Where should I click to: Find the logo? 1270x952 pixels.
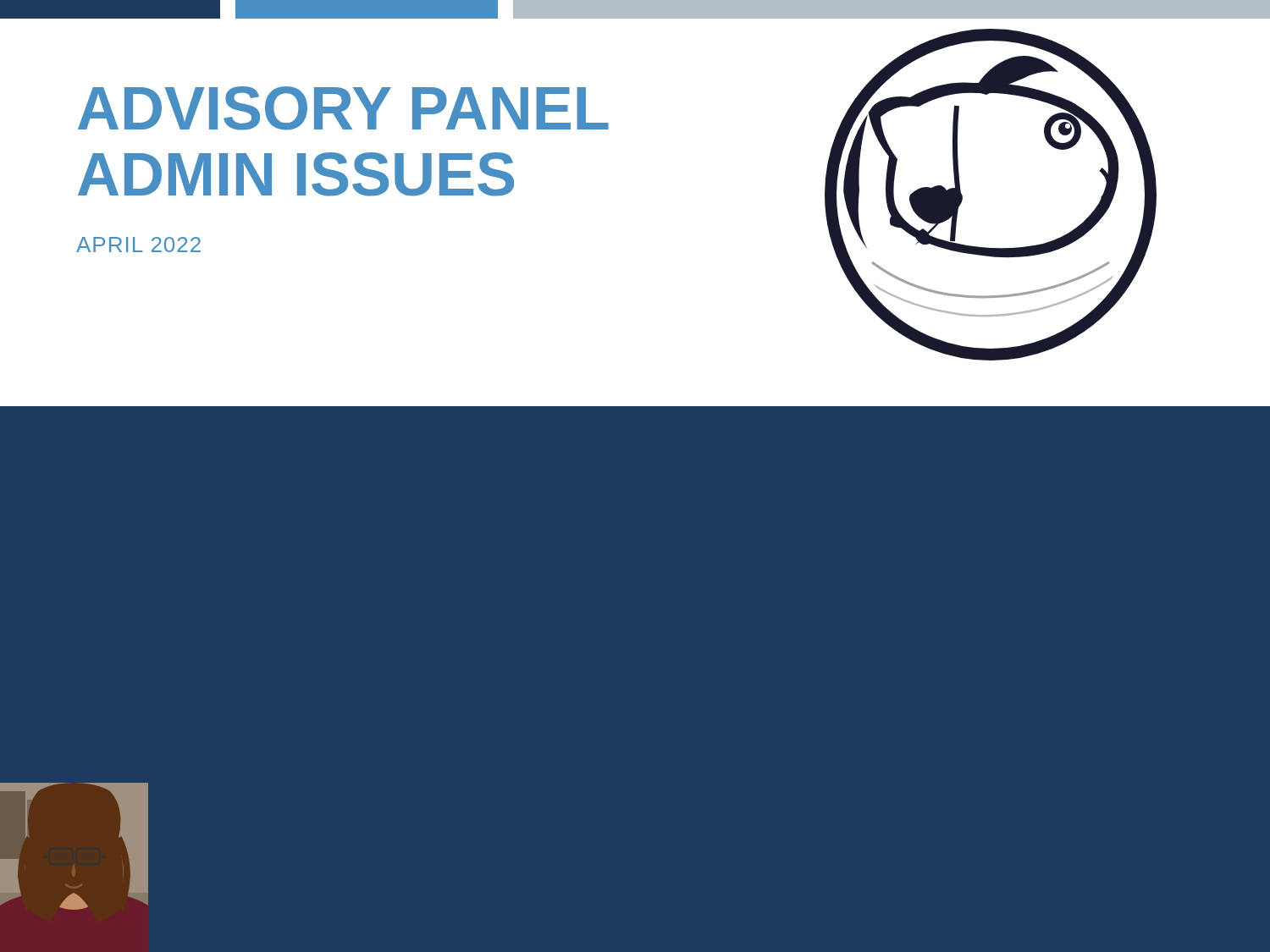click(991, 203)
